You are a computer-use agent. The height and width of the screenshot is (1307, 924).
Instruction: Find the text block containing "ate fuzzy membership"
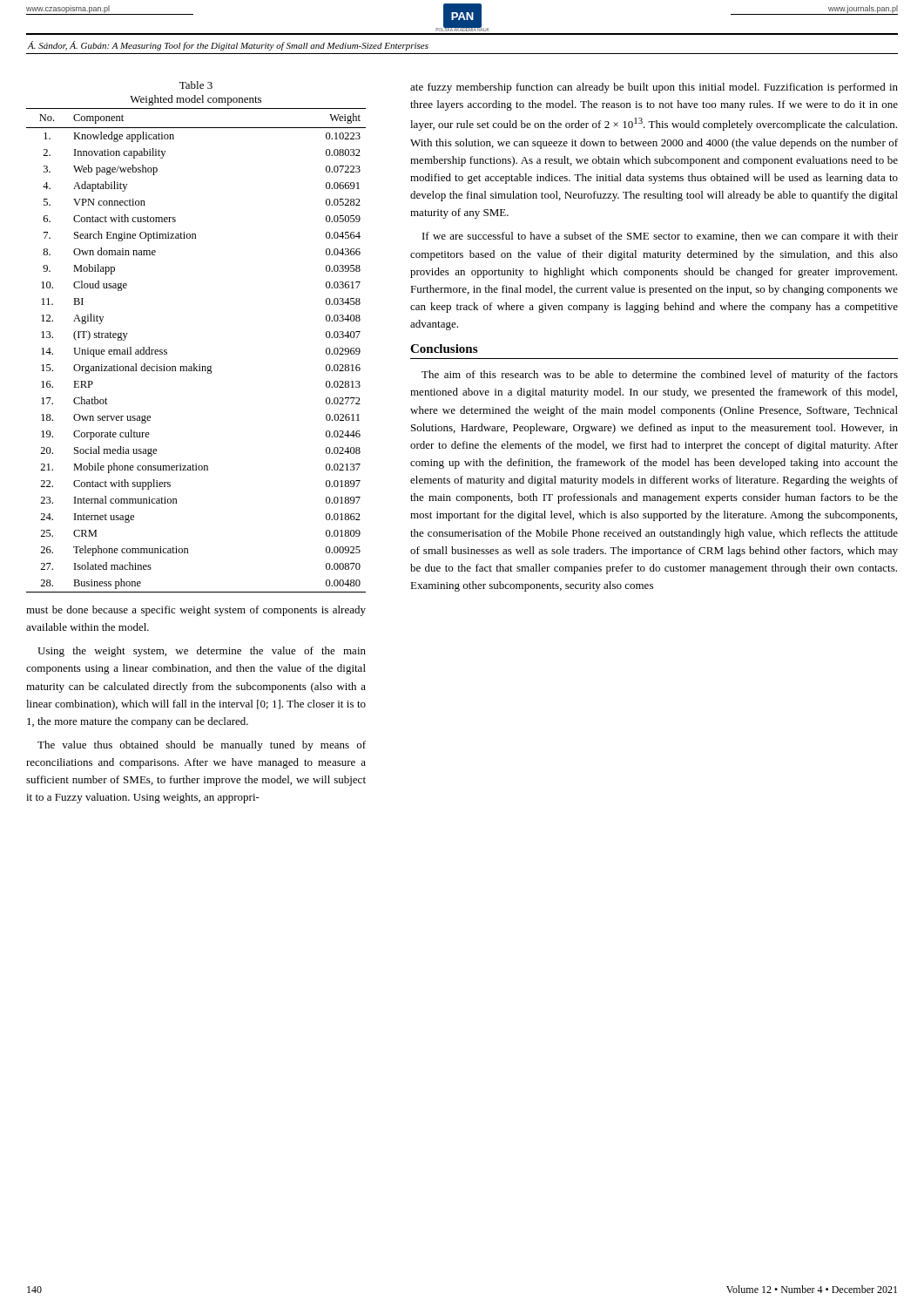[654, 206]
